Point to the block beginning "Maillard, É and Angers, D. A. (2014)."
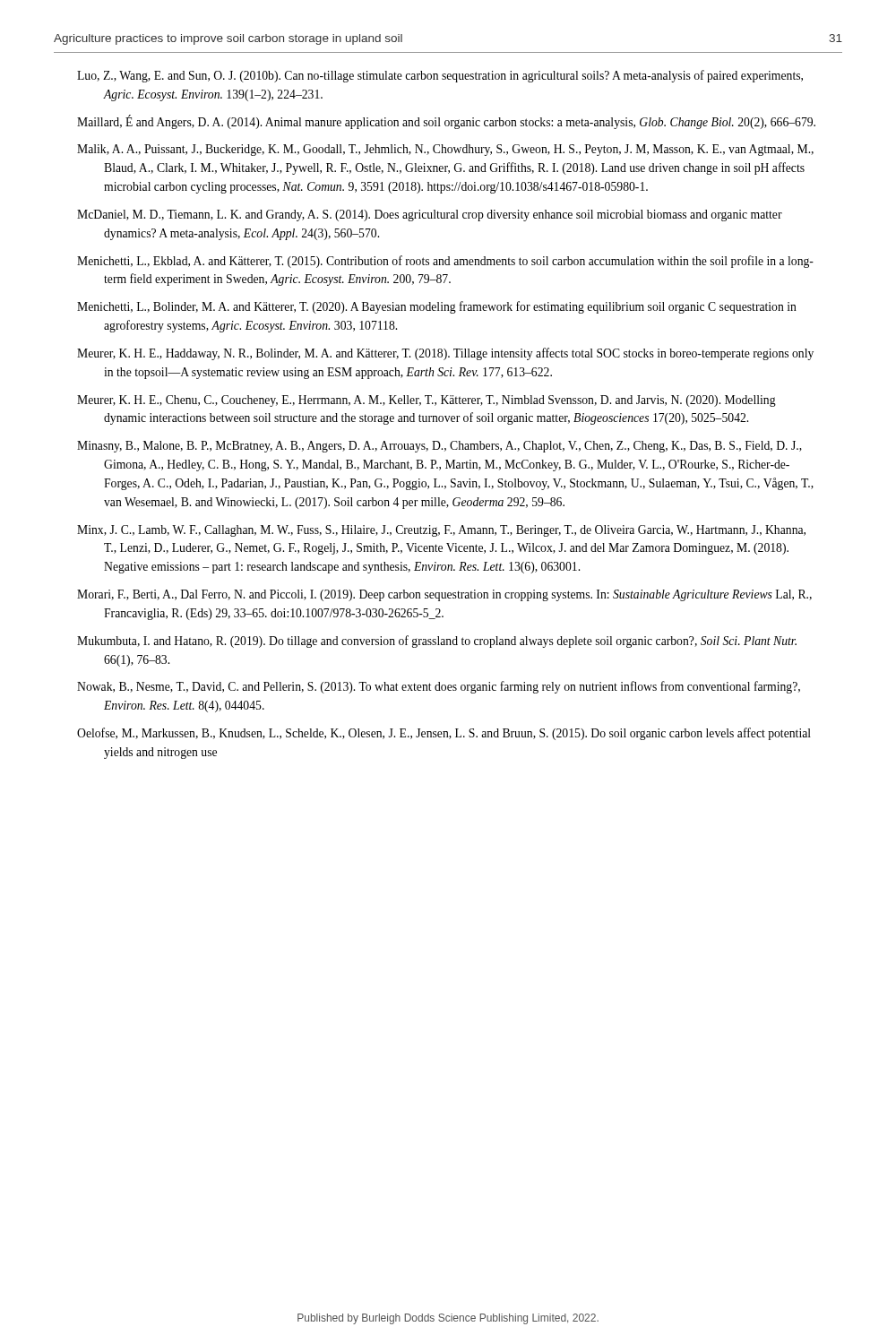Image resolution: width=896 pixels, height=1344 pixels. 447,122
